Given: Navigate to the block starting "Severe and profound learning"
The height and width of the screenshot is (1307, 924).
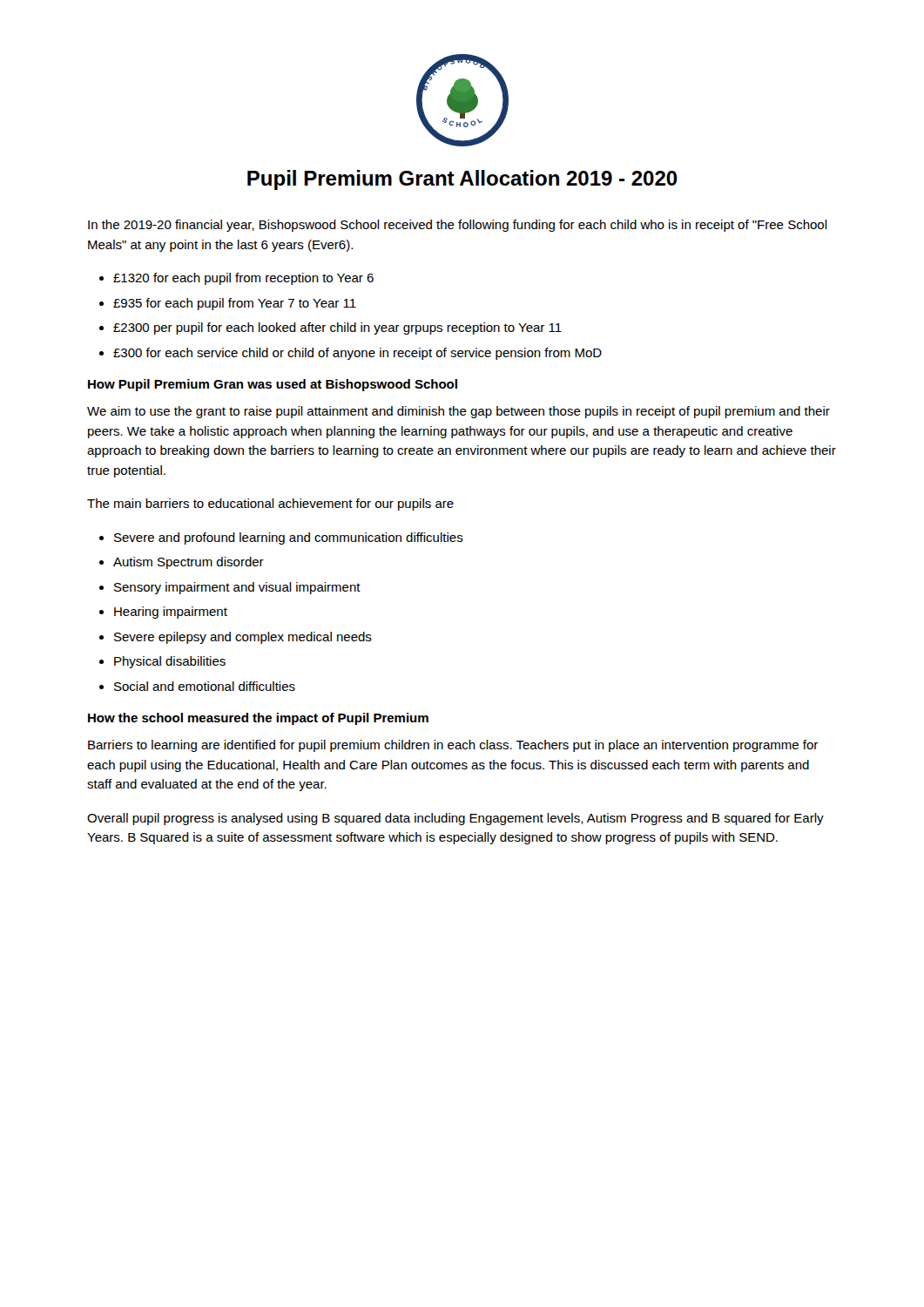Looking at the screenshot, I should pyautogui.click(x=288, y=537).
